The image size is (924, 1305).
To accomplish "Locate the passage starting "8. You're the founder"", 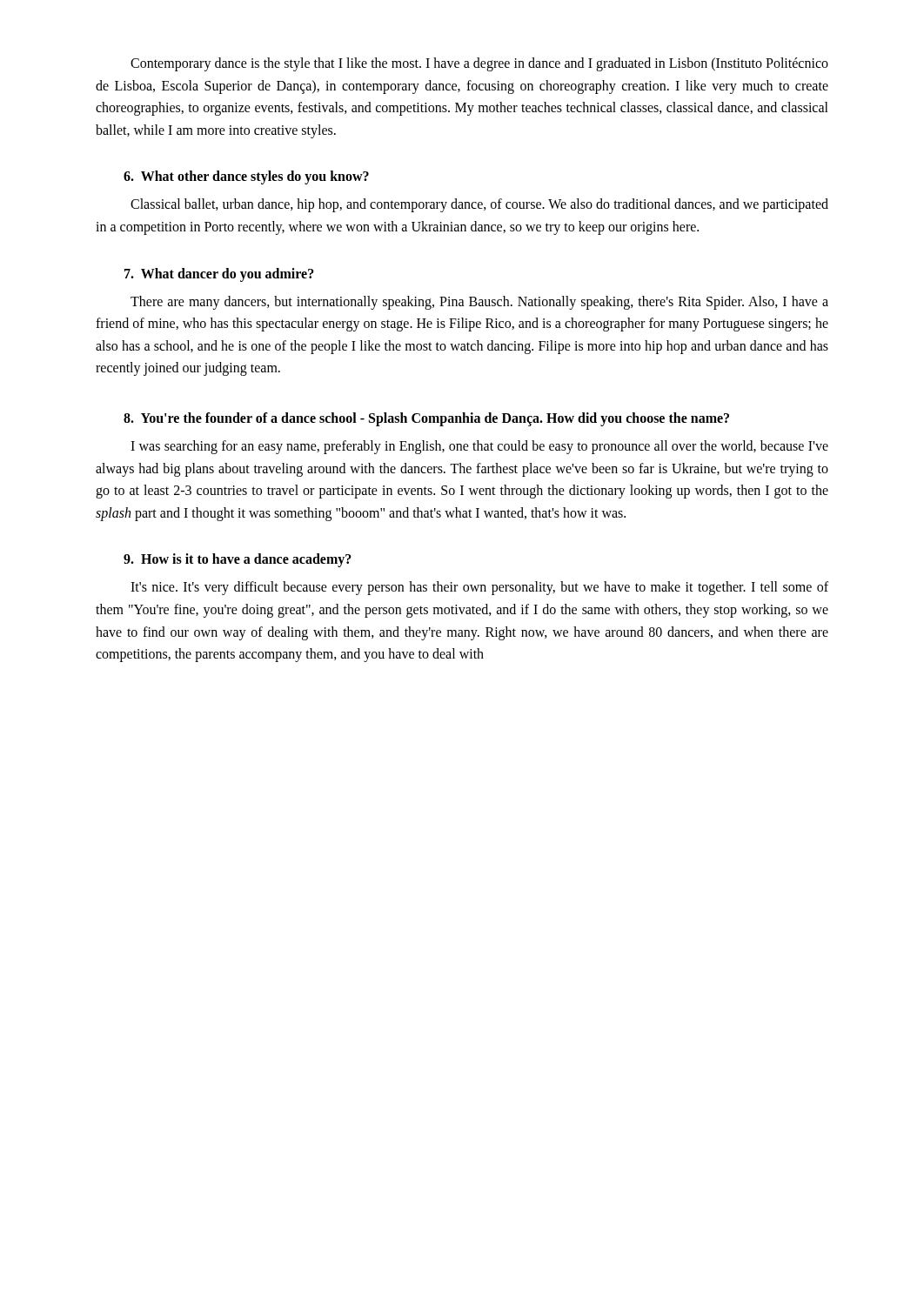I will pyautogui.click(x=462, y=418).
